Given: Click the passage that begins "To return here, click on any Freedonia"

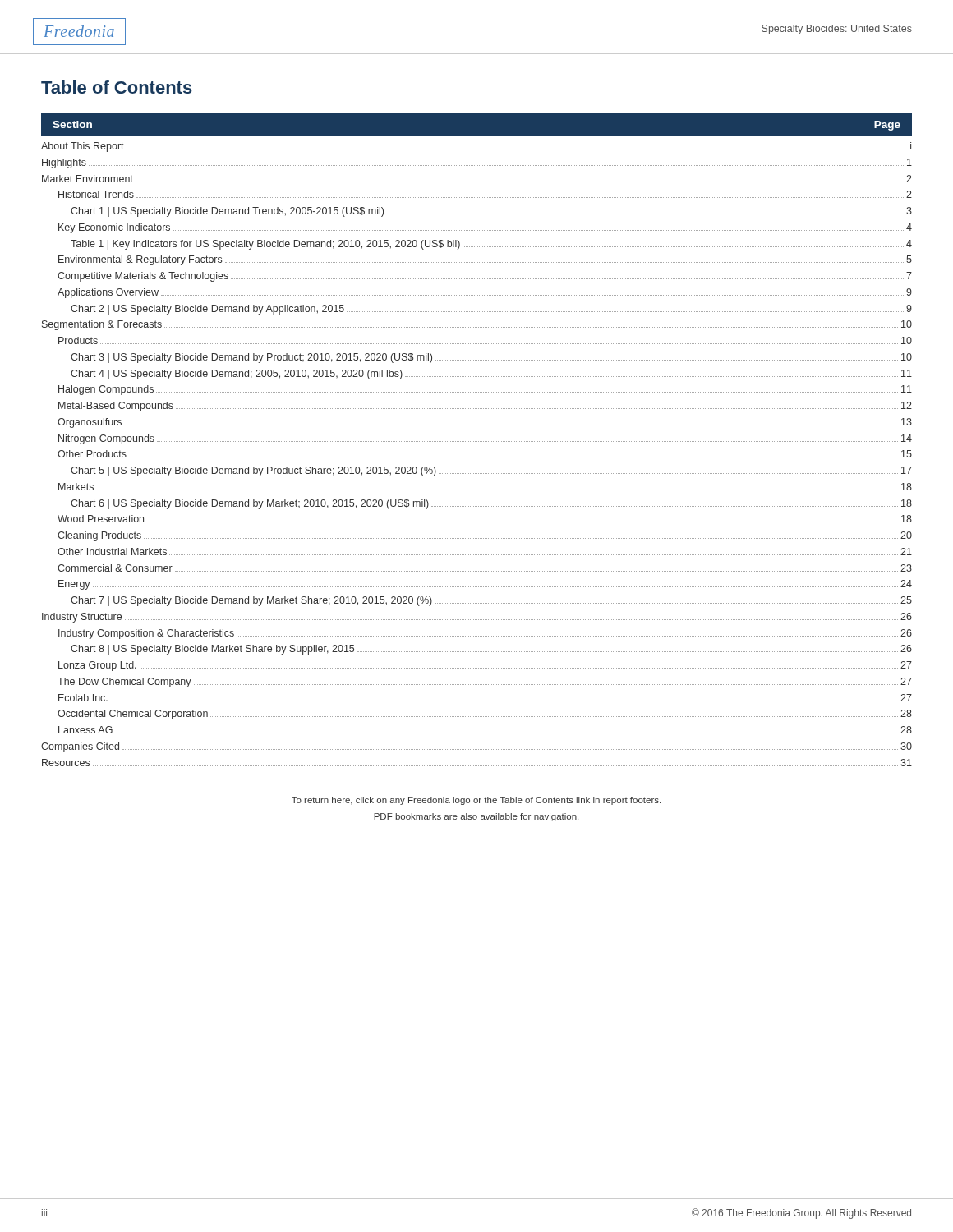Looking at the screenshot, I should [x=476, y=808].
